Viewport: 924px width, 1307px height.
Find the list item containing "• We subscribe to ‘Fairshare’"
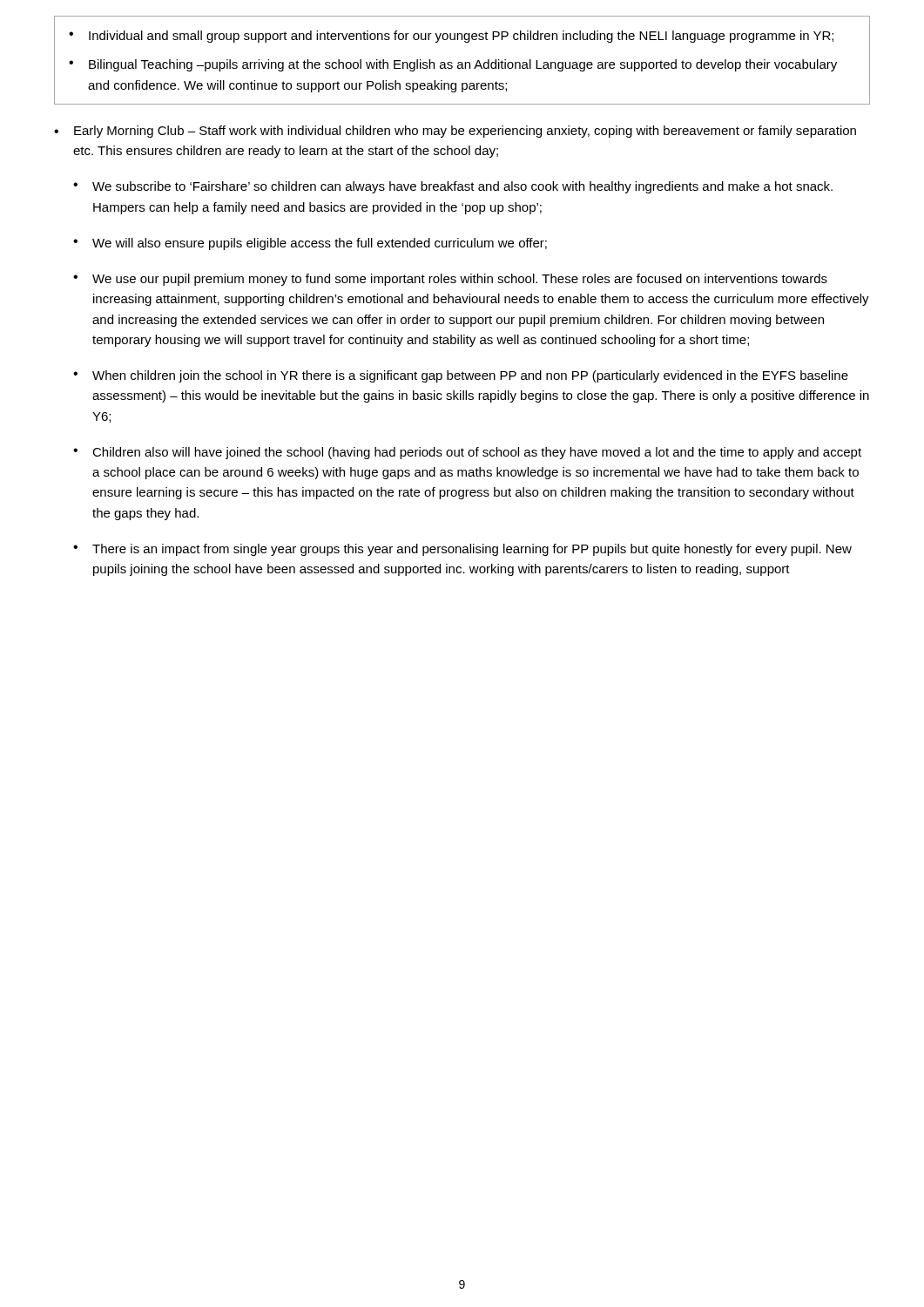pos(472,196)
